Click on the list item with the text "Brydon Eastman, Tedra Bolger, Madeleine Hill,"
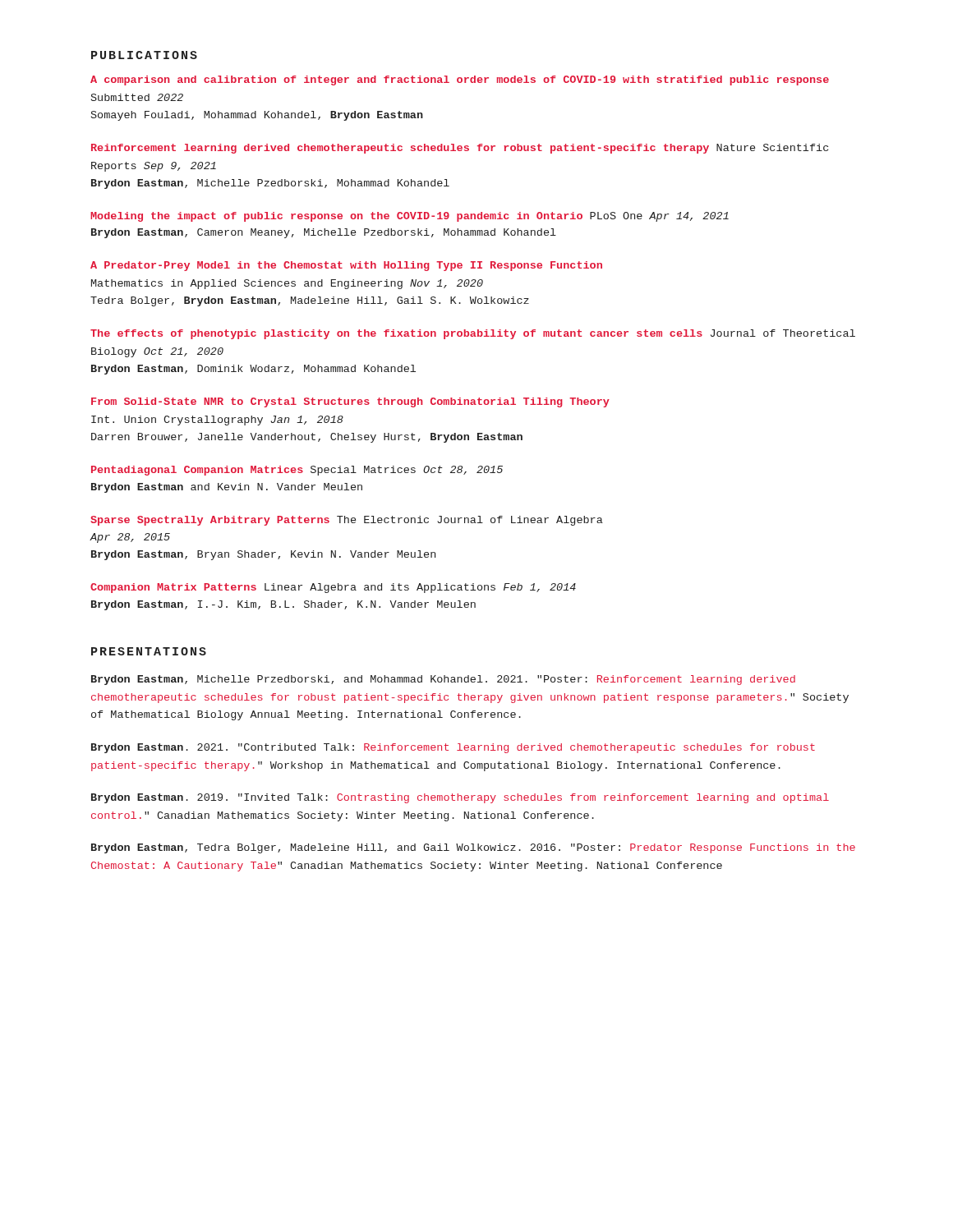 (x=473, y=857)
